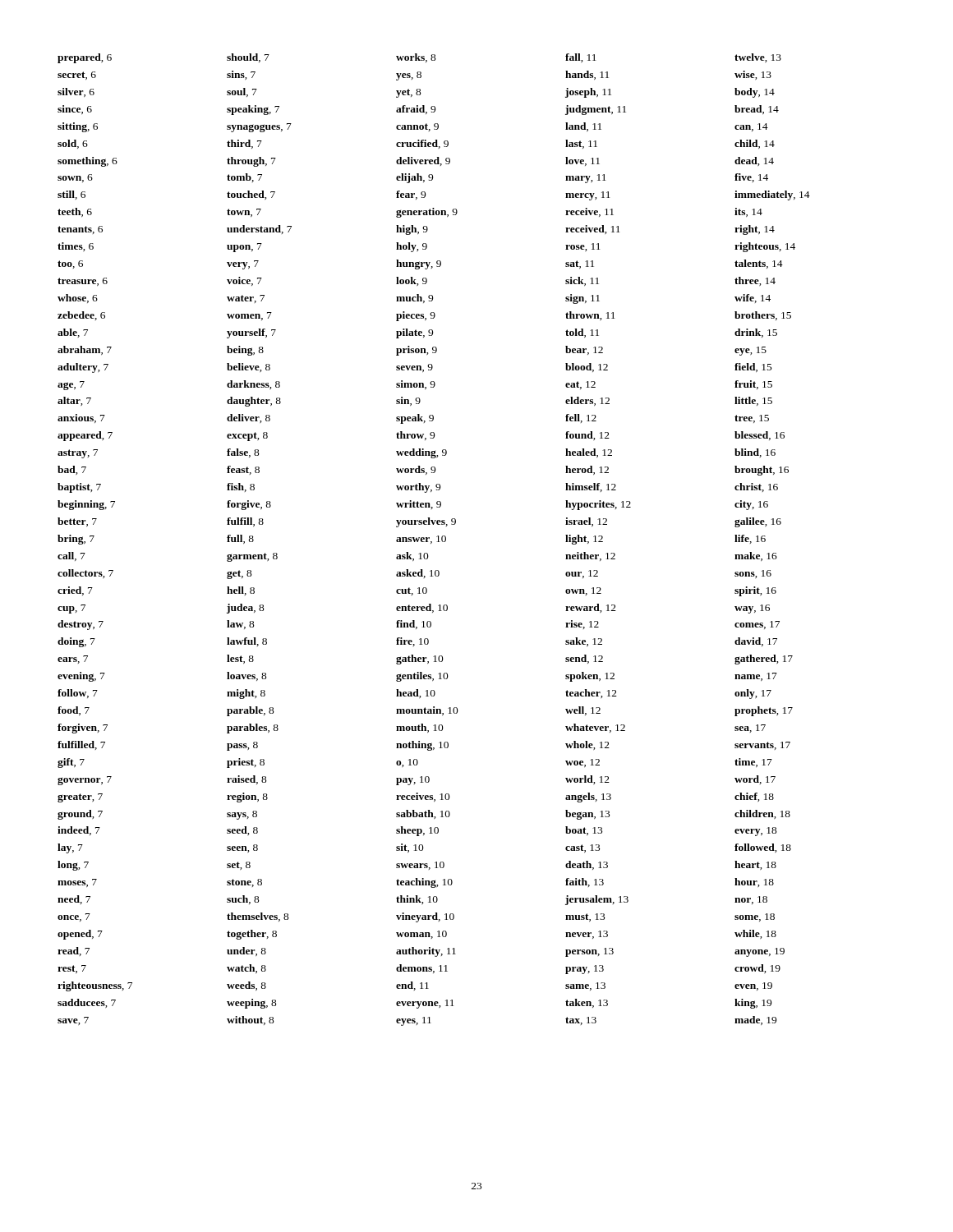This screenshot has width=953, height=1232.
Task: Find the list item containing "should, 7 sins,"
Action: pos(248,58)
